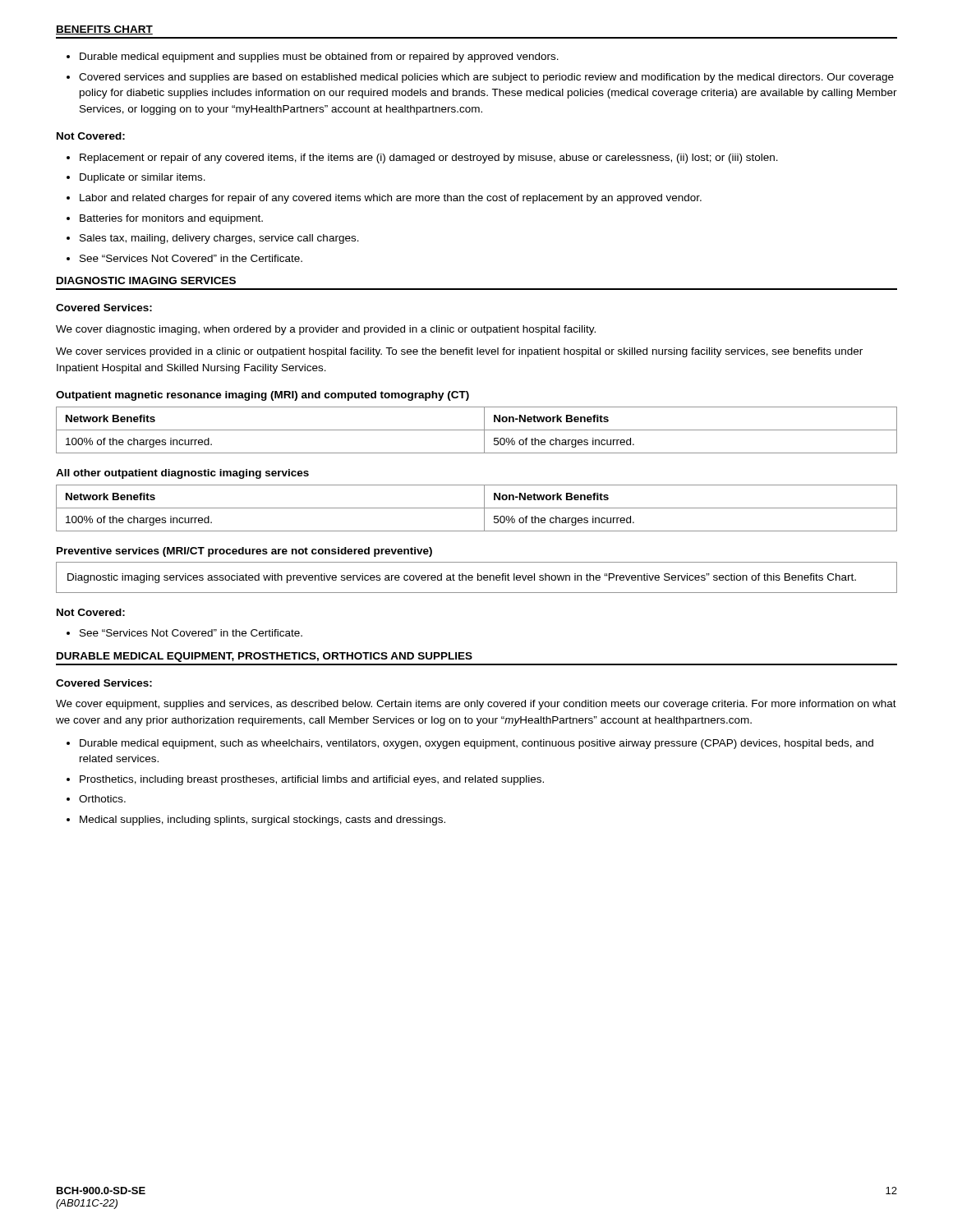
Task: Find the block on this page that starts "Diagnostic imaging services associated with"
Action: (476, 577)
